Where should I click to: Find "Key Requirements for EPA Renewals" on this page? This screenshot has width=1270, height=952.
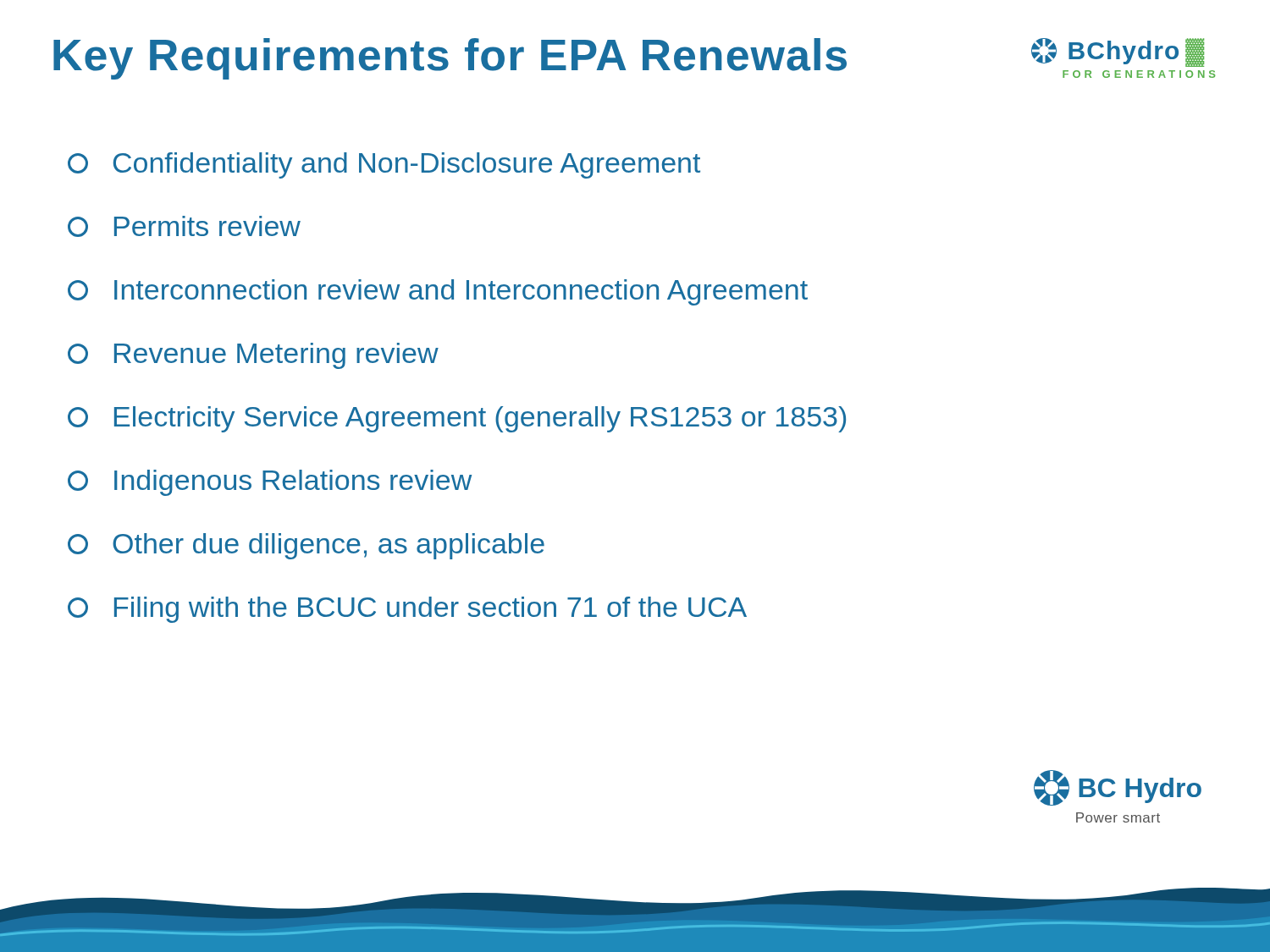pyautogui.click(x=450, y=55)
